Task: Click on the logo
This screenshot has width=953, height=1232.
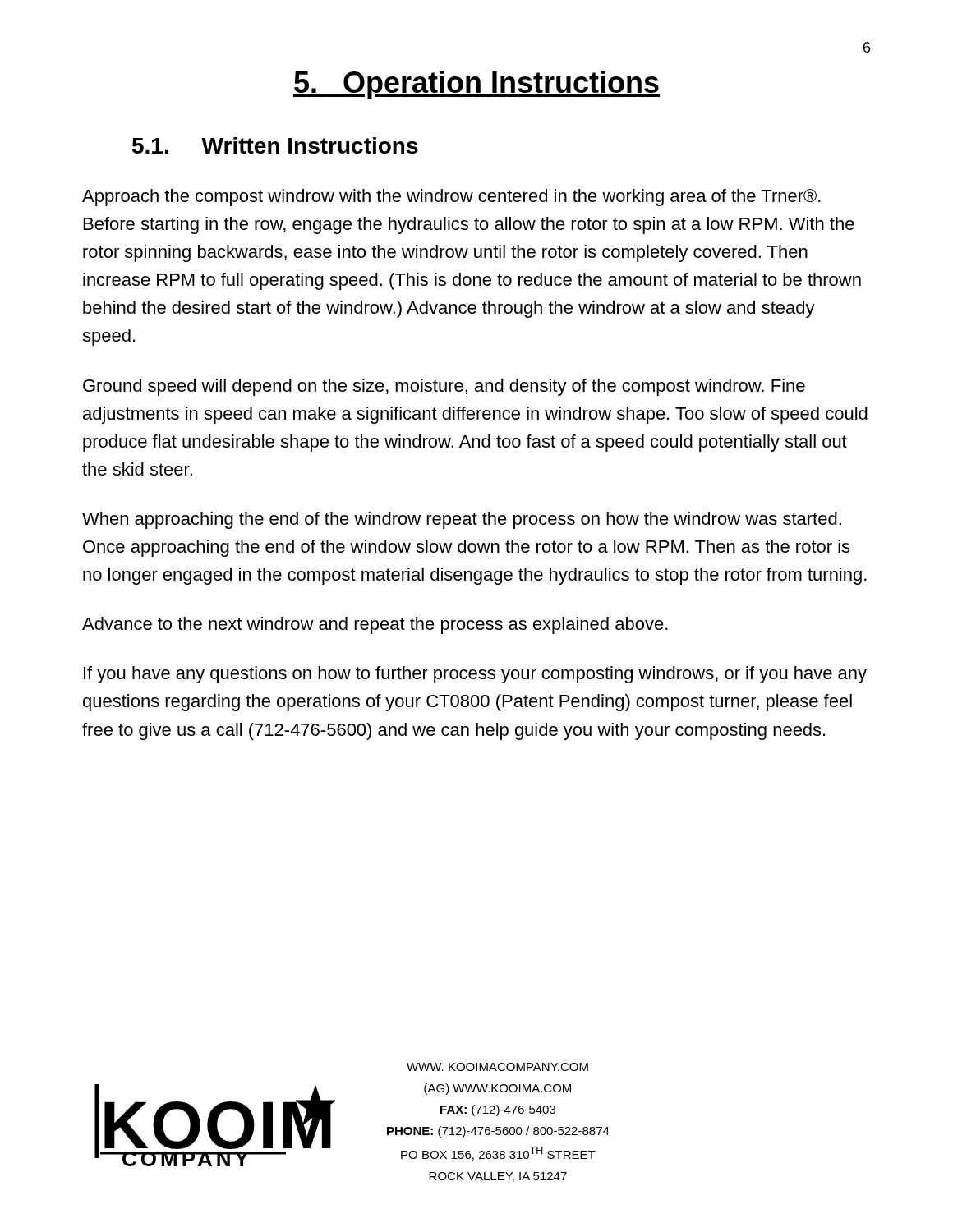Action: [x=209, y=1121]
